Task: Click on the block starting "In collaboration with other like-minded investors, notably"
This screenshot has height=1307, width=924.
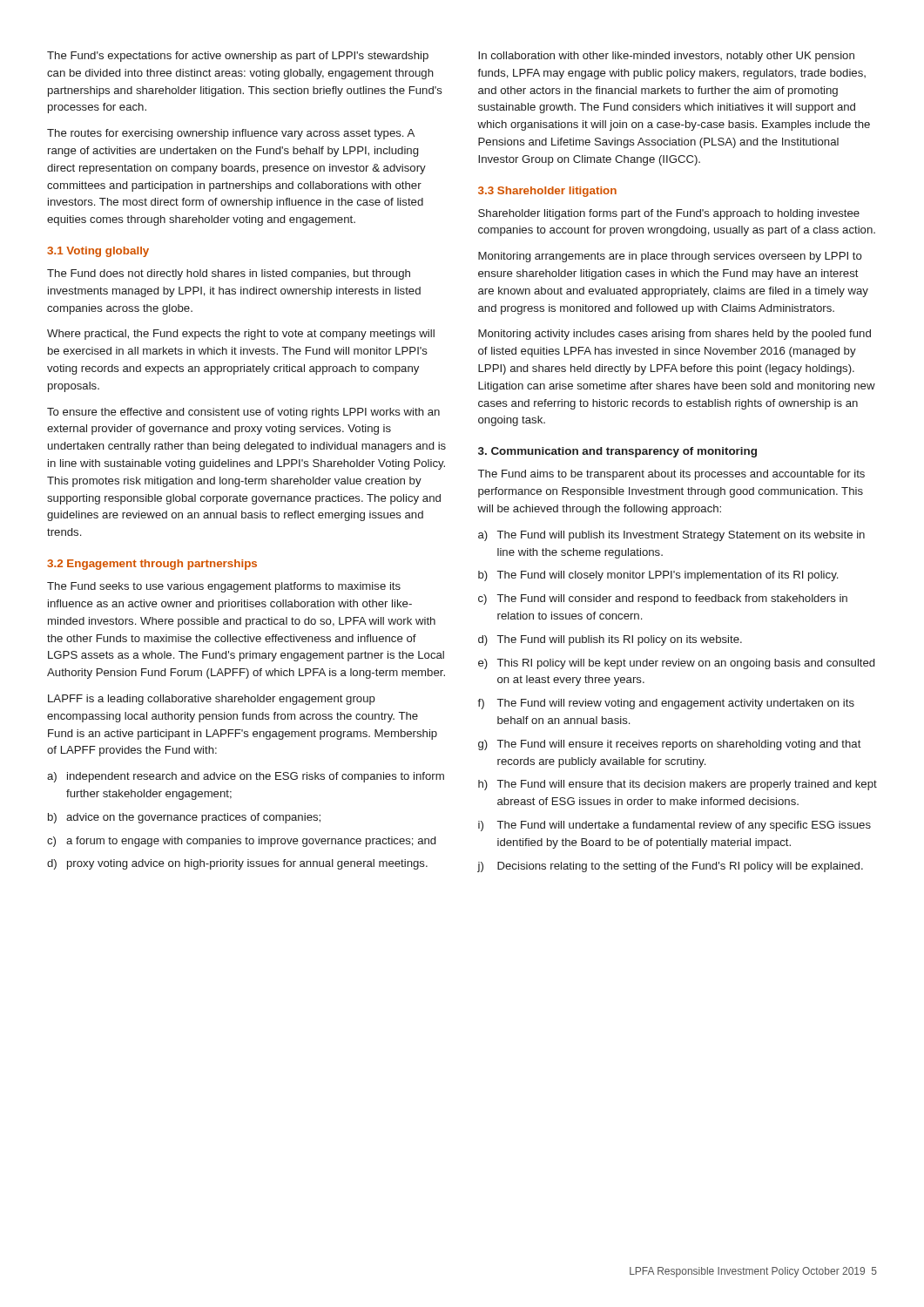Action: pyautogui.click(x=677, y=107)
